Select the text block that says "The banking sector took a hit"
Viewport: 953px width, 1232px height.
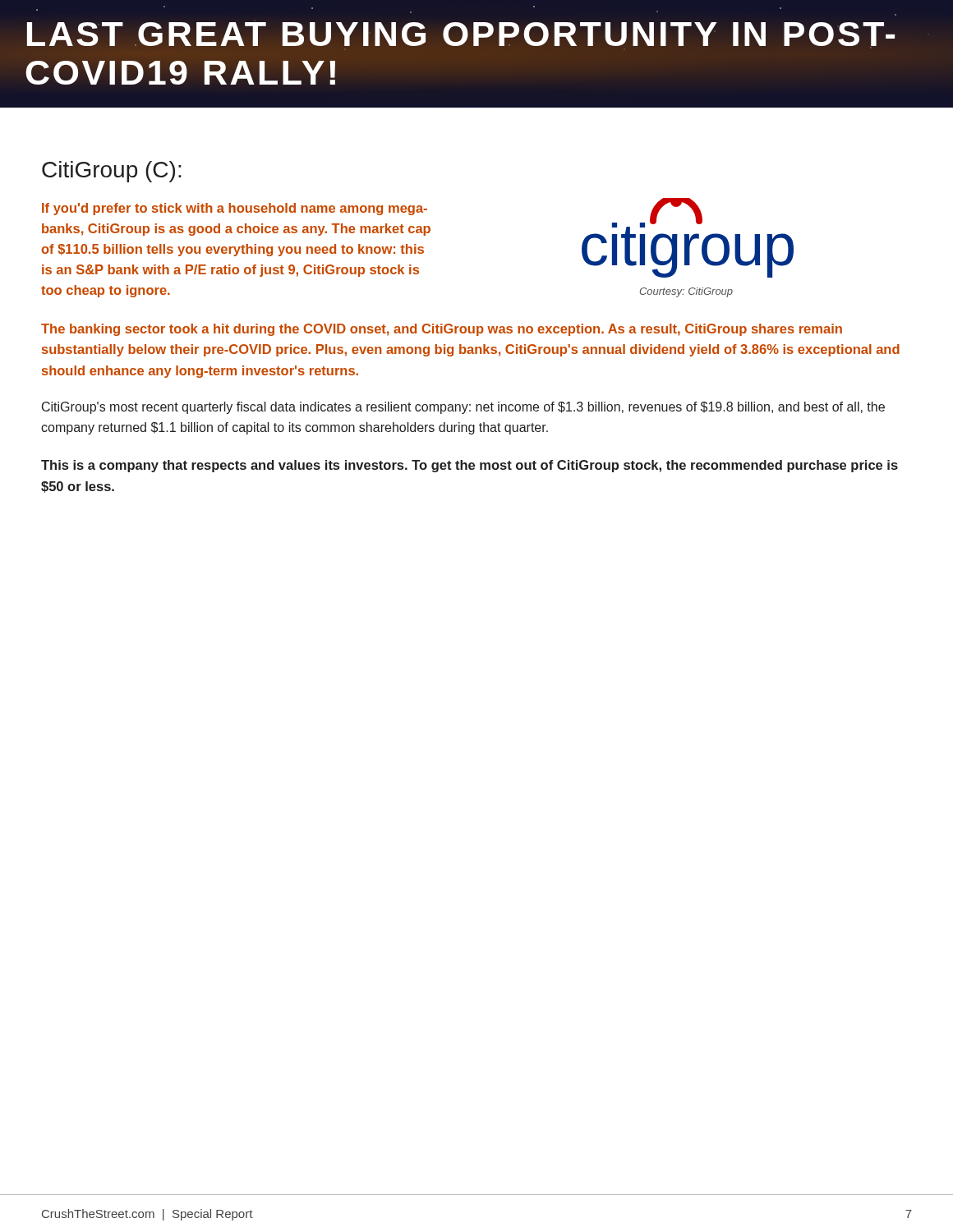tap(476, 350)
